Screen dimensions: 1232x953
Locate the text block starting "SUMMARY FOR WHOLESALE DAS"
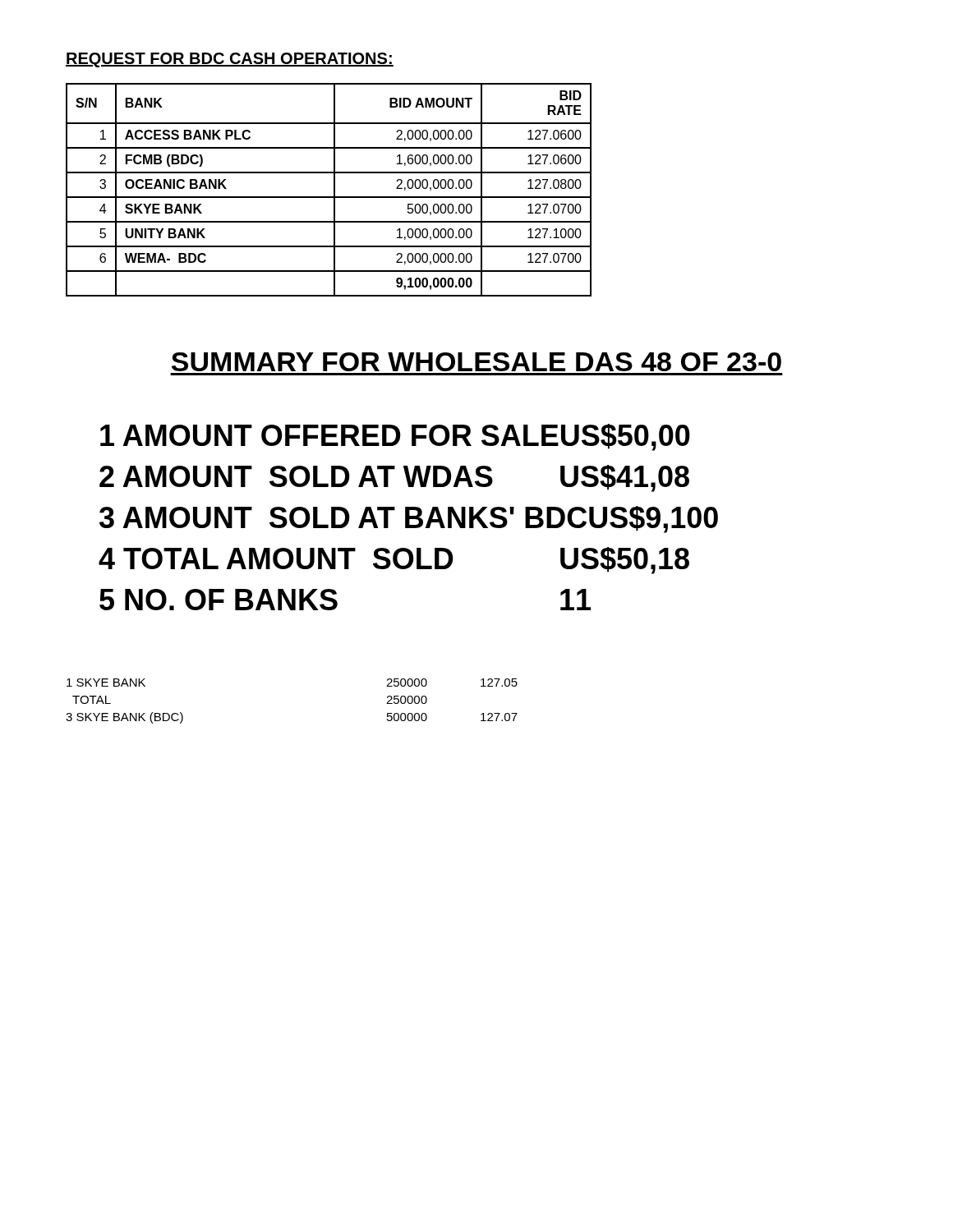tap(476, 361)
